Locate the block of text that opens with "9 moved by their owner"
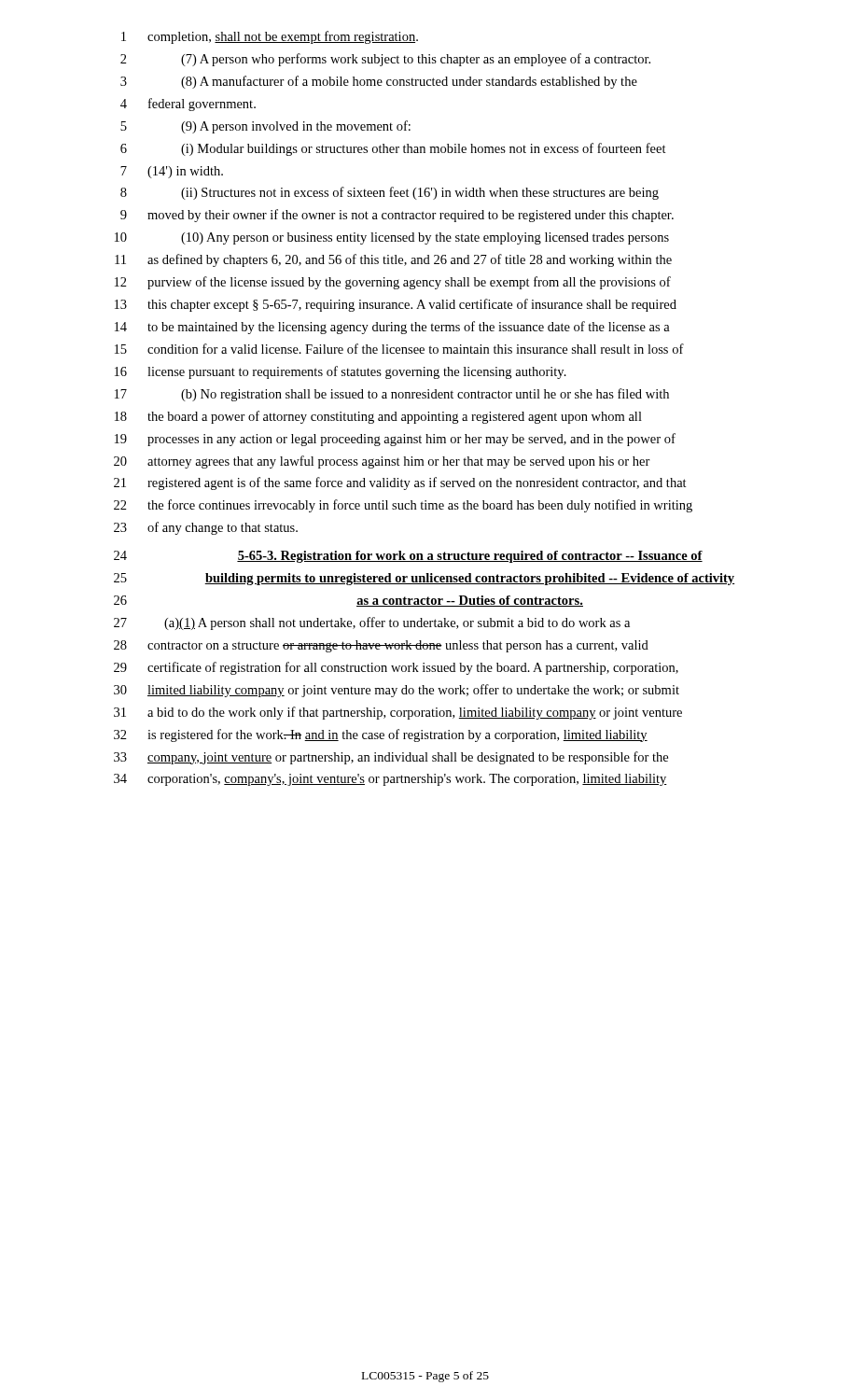 tap(446, 216)
